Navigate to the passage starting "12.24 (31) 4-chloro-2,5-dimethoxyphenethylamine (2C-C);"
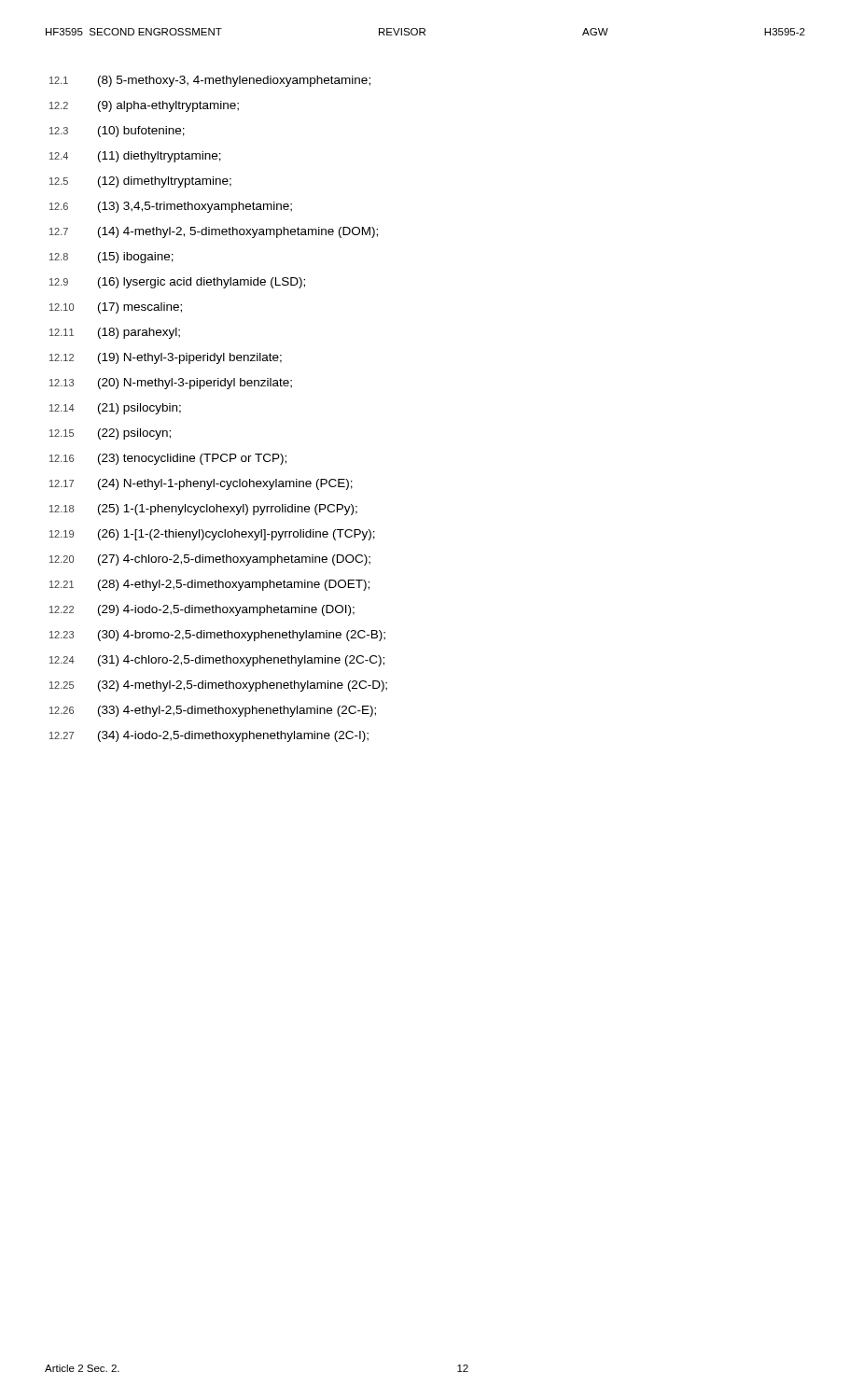850x1400 pixels. 217,659
